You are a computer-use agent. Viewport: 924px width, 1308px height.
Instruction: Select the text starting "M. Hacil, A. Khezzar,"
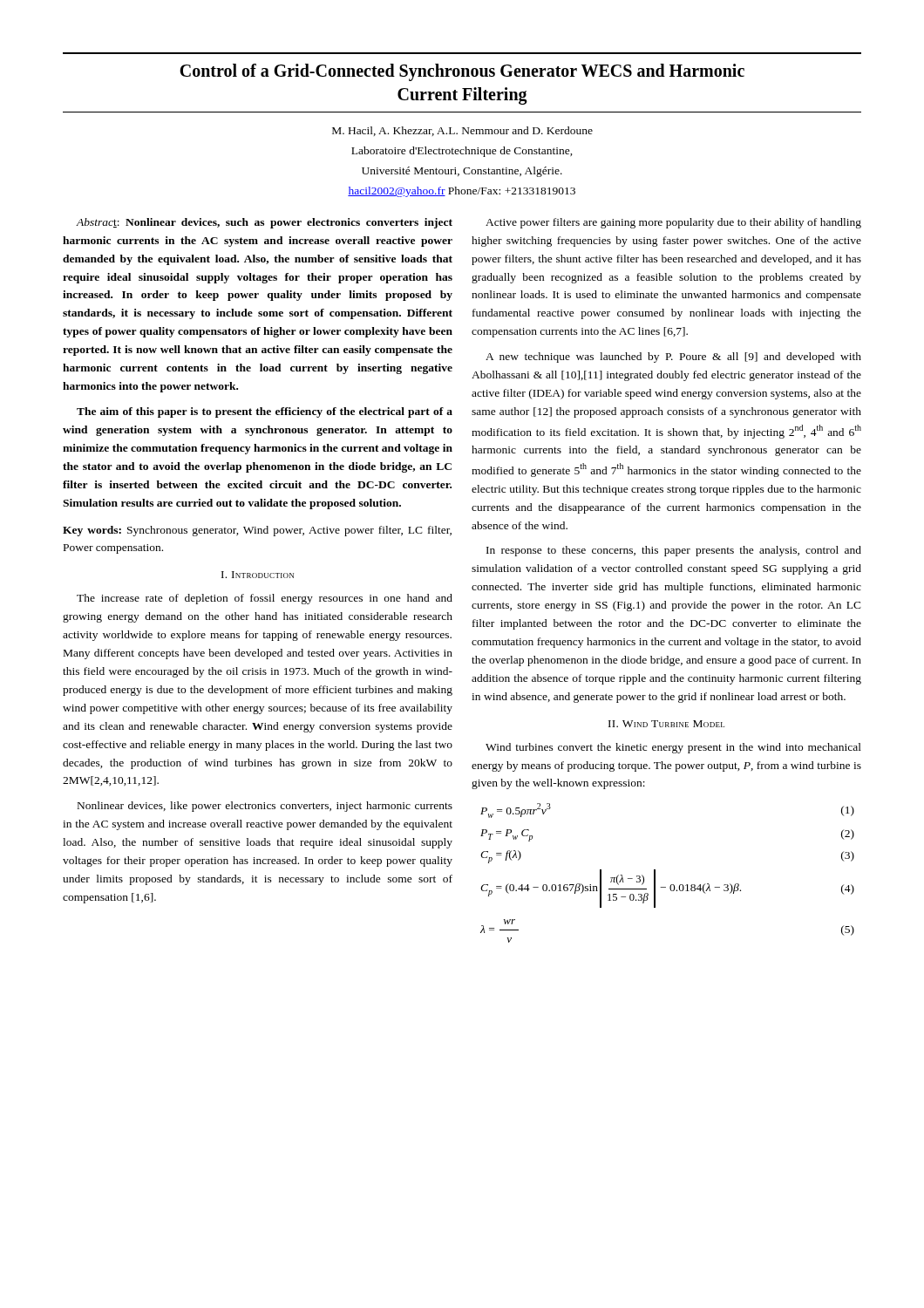pos(462,160)
